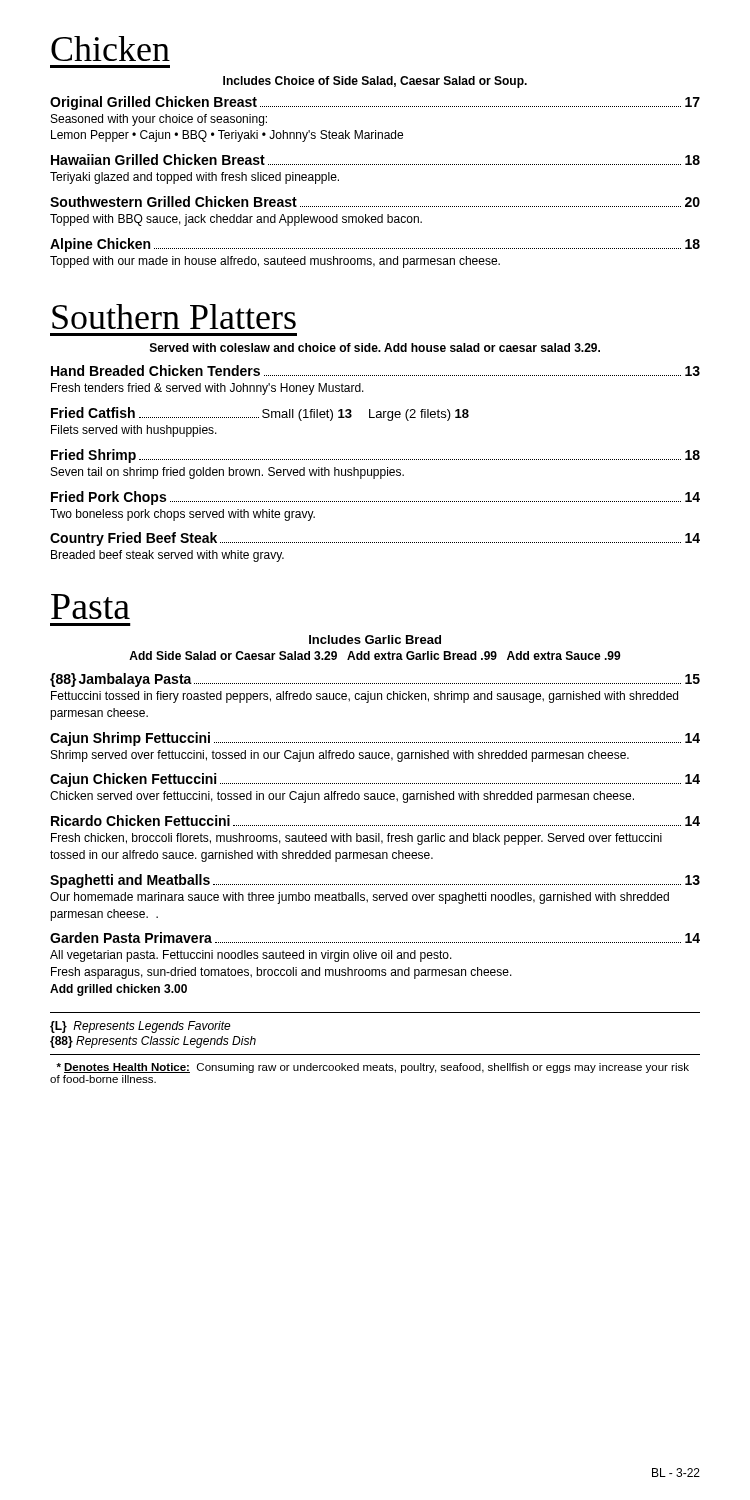
Task: Find the list item that reads "Cajun Chicken Fettuccini 14 Chicken served"
Action: tap(375, 788)
